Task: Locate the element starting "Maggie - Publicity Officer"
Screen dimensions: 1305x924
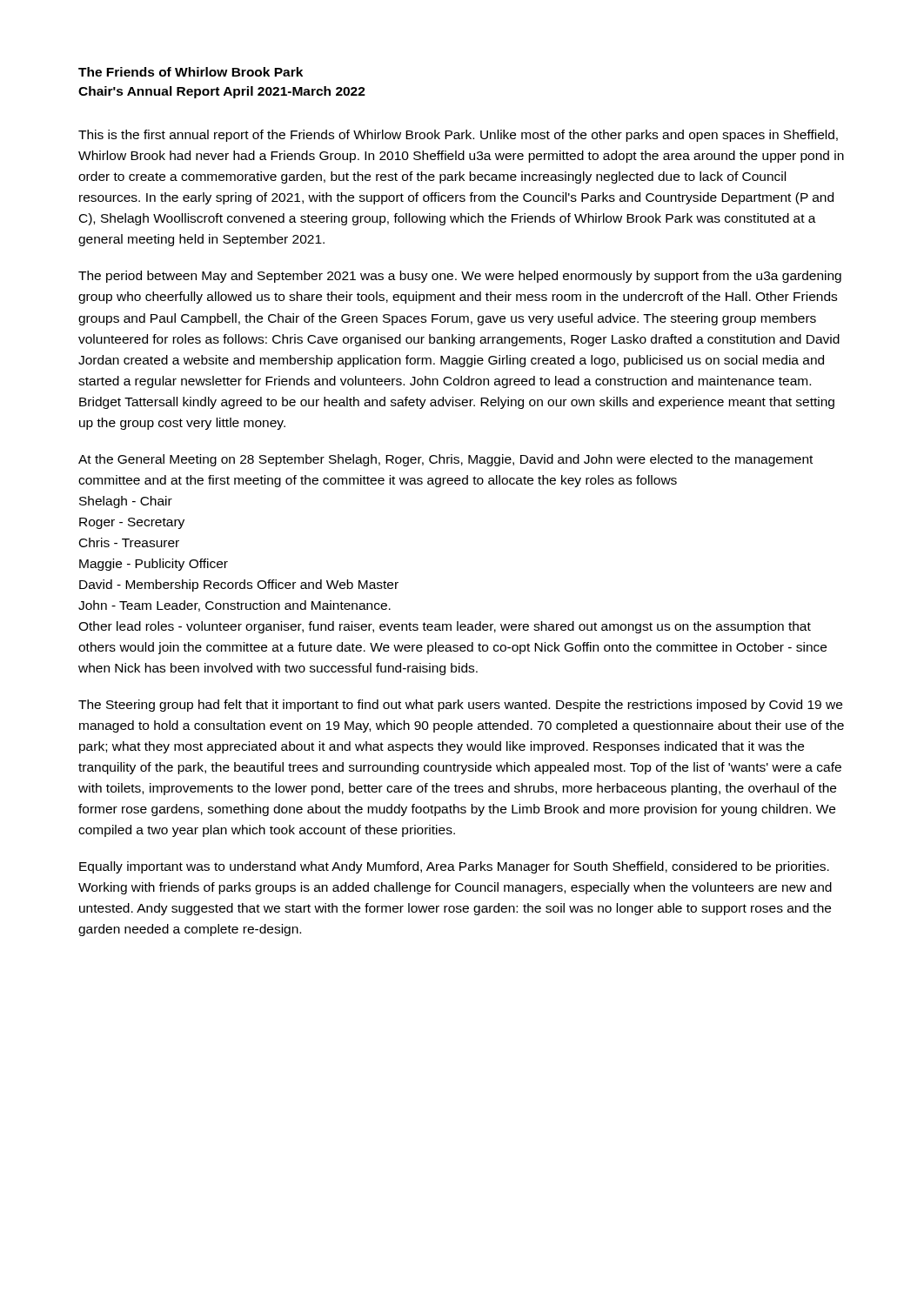Action: click(x=153, y=563)
